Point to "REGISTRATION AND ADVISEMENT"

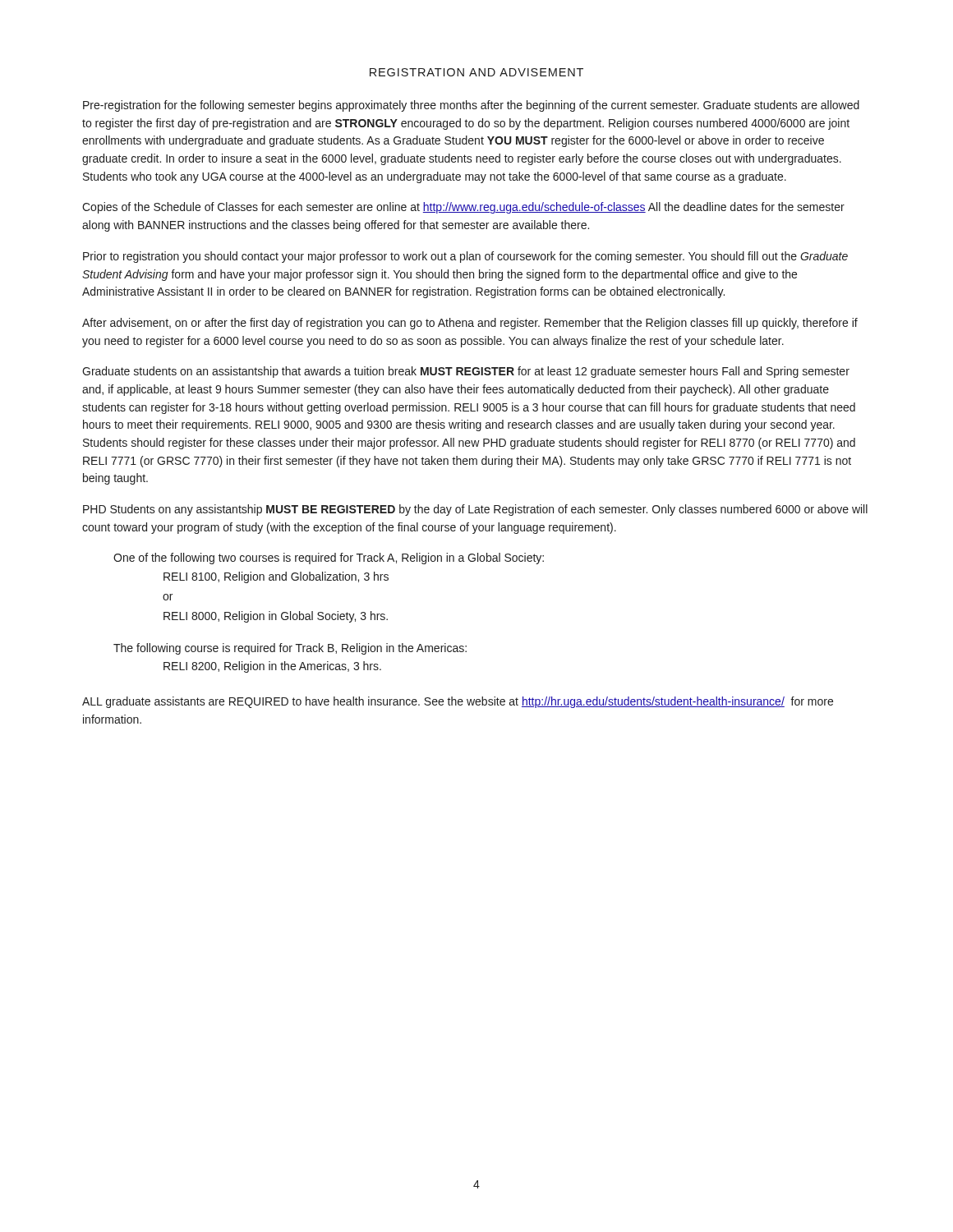[476, 72]
